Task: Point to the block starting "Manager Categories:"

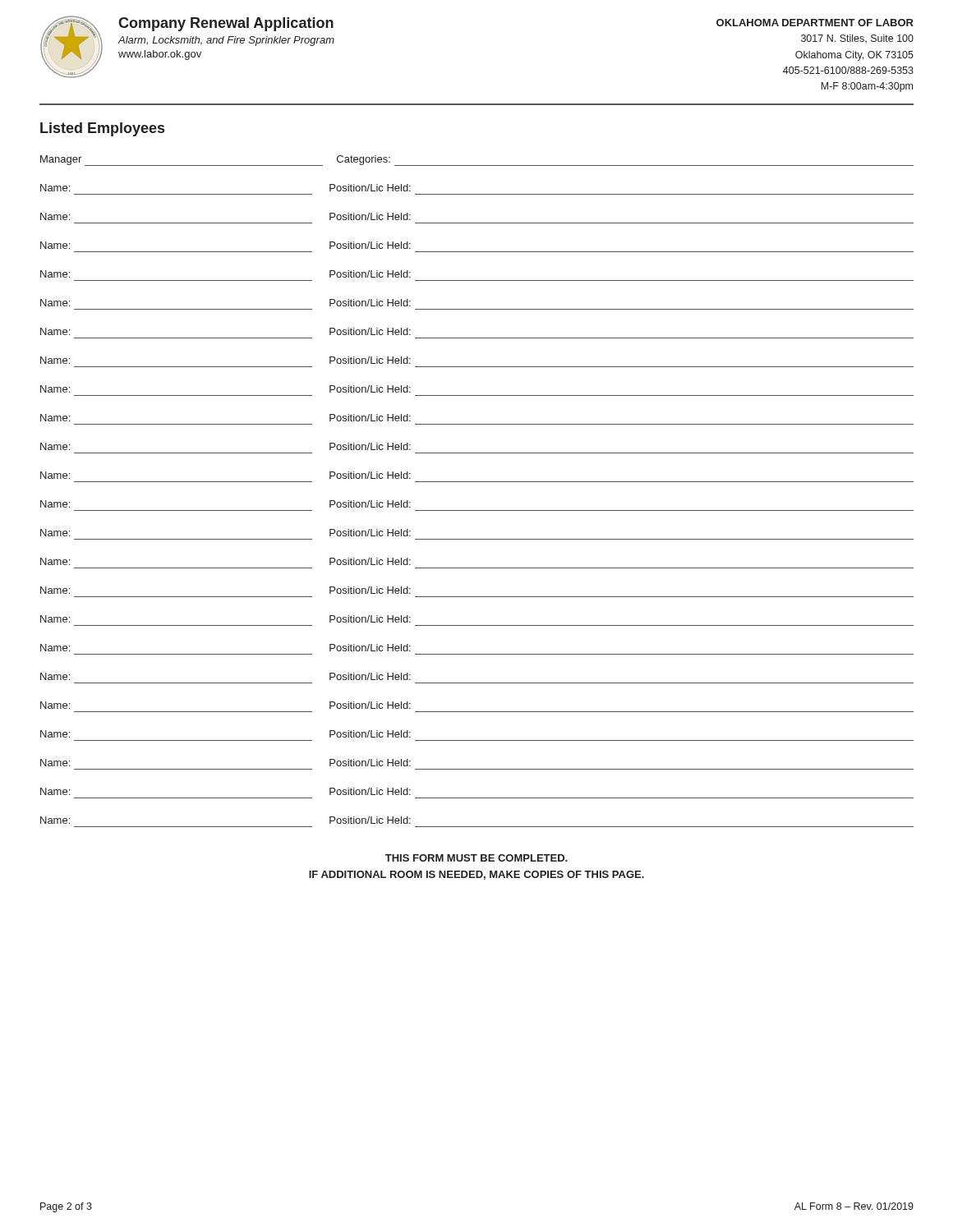Action: click(x=476, y=159)
